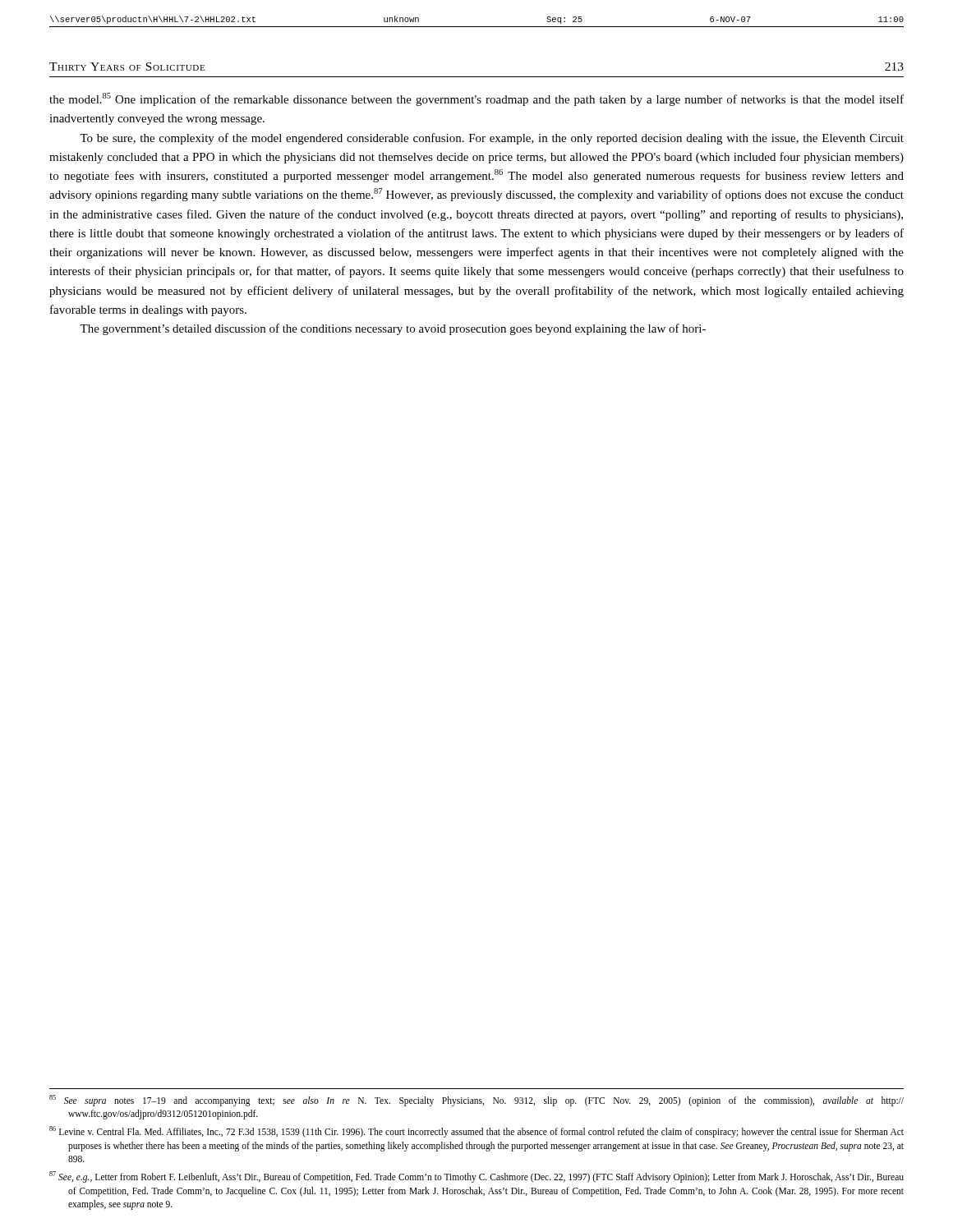Find the passage starting "Thirty Years of"
The image size is (953, 1232).
pyautogui.click(x=127, y=66)
